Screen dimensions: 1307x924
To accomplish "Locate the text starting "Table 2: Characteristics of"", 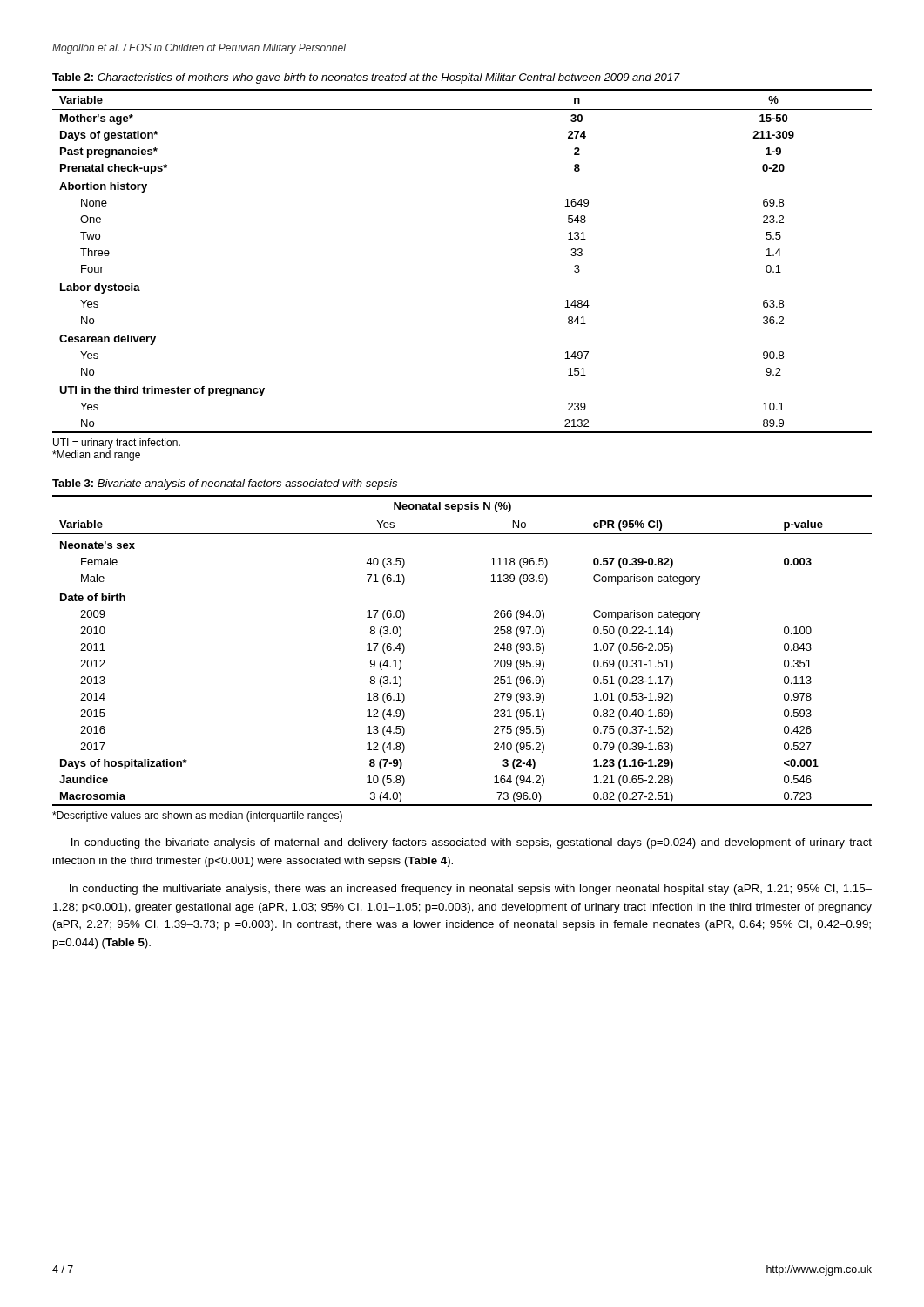I will 366,77.
